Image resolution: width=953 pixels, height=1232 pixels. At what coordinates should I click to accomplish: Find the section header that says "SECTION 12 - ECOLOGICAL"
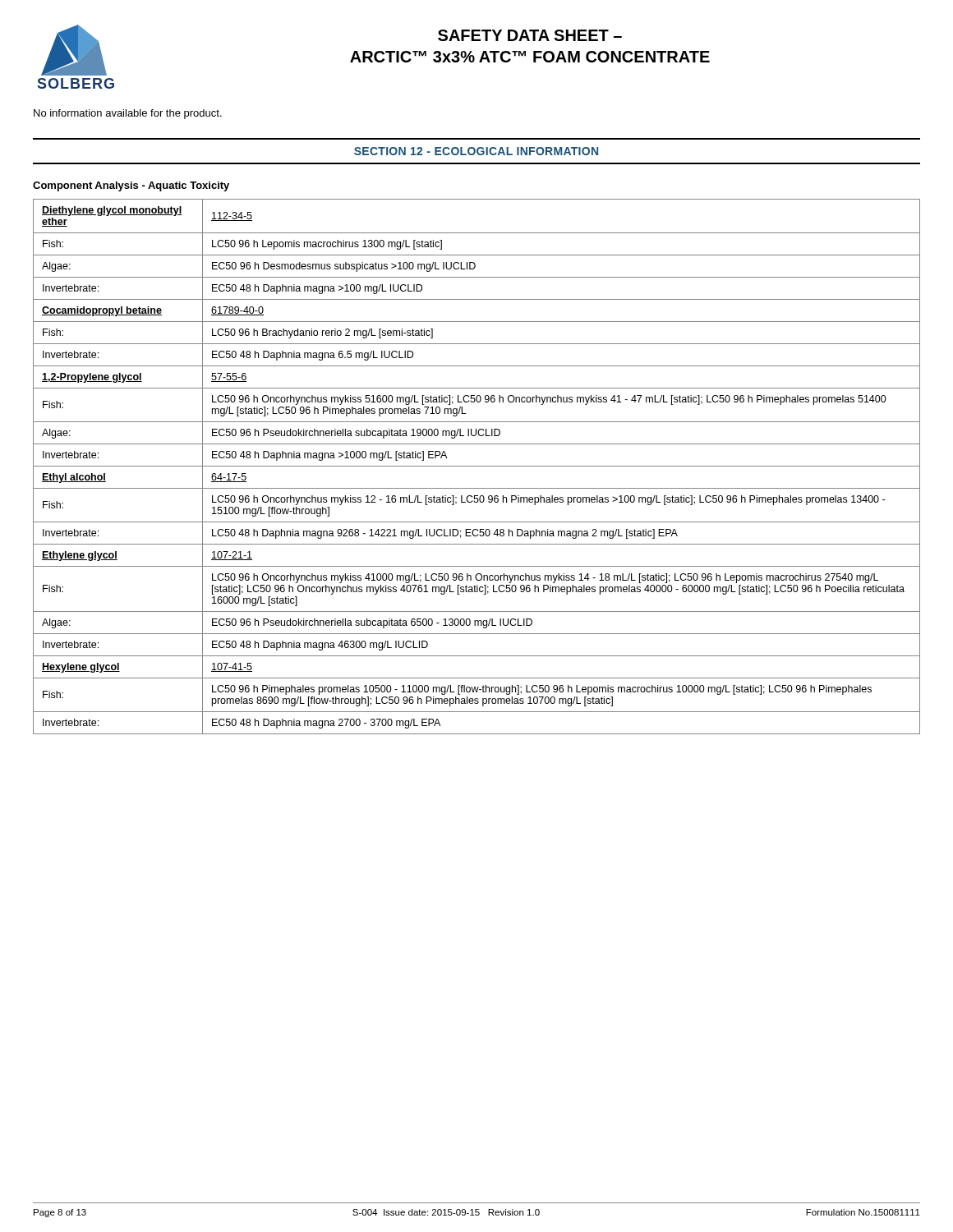(x=476, y=151)
